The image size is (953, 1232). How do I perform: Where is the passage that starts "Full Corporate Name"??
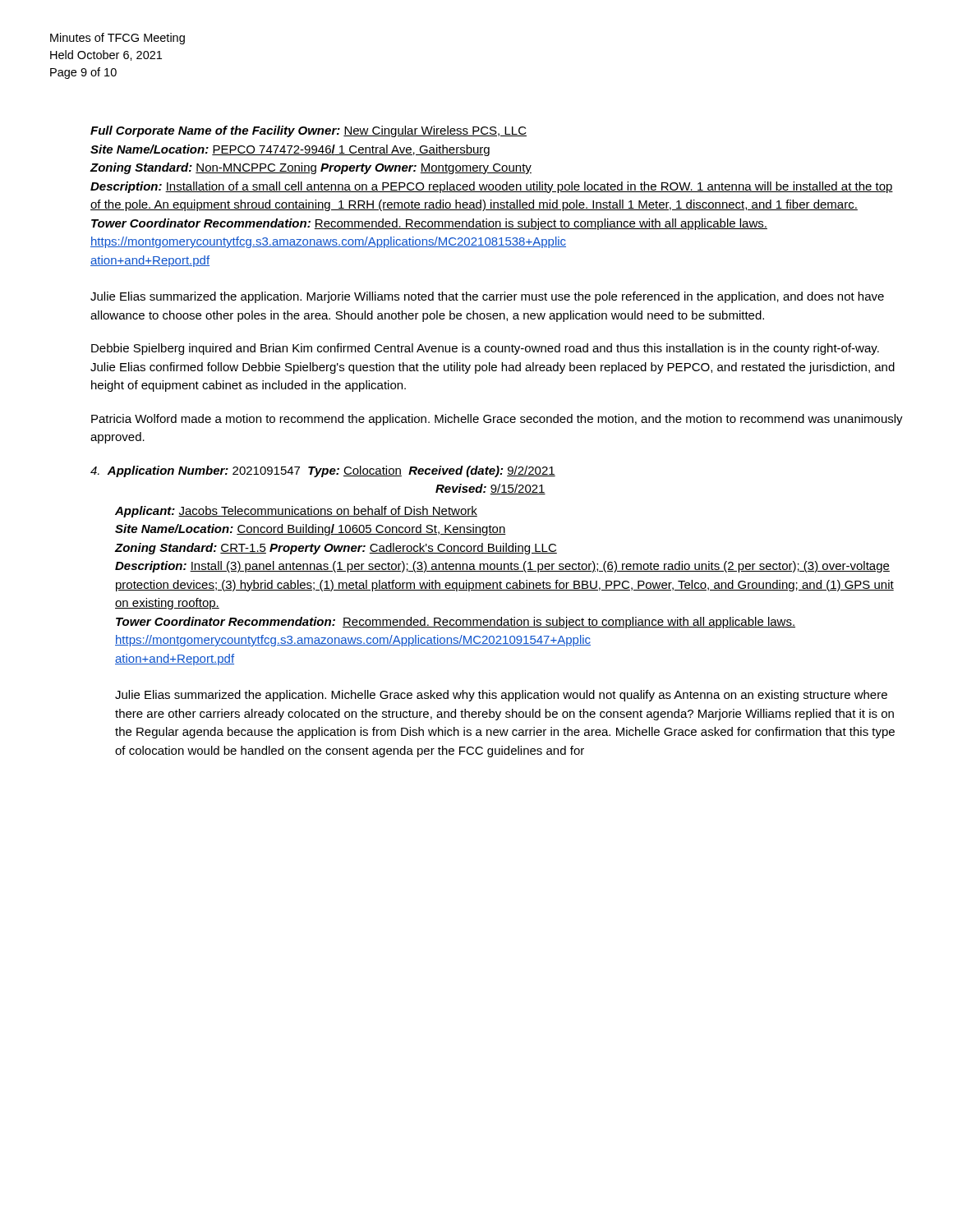(497, 196)
